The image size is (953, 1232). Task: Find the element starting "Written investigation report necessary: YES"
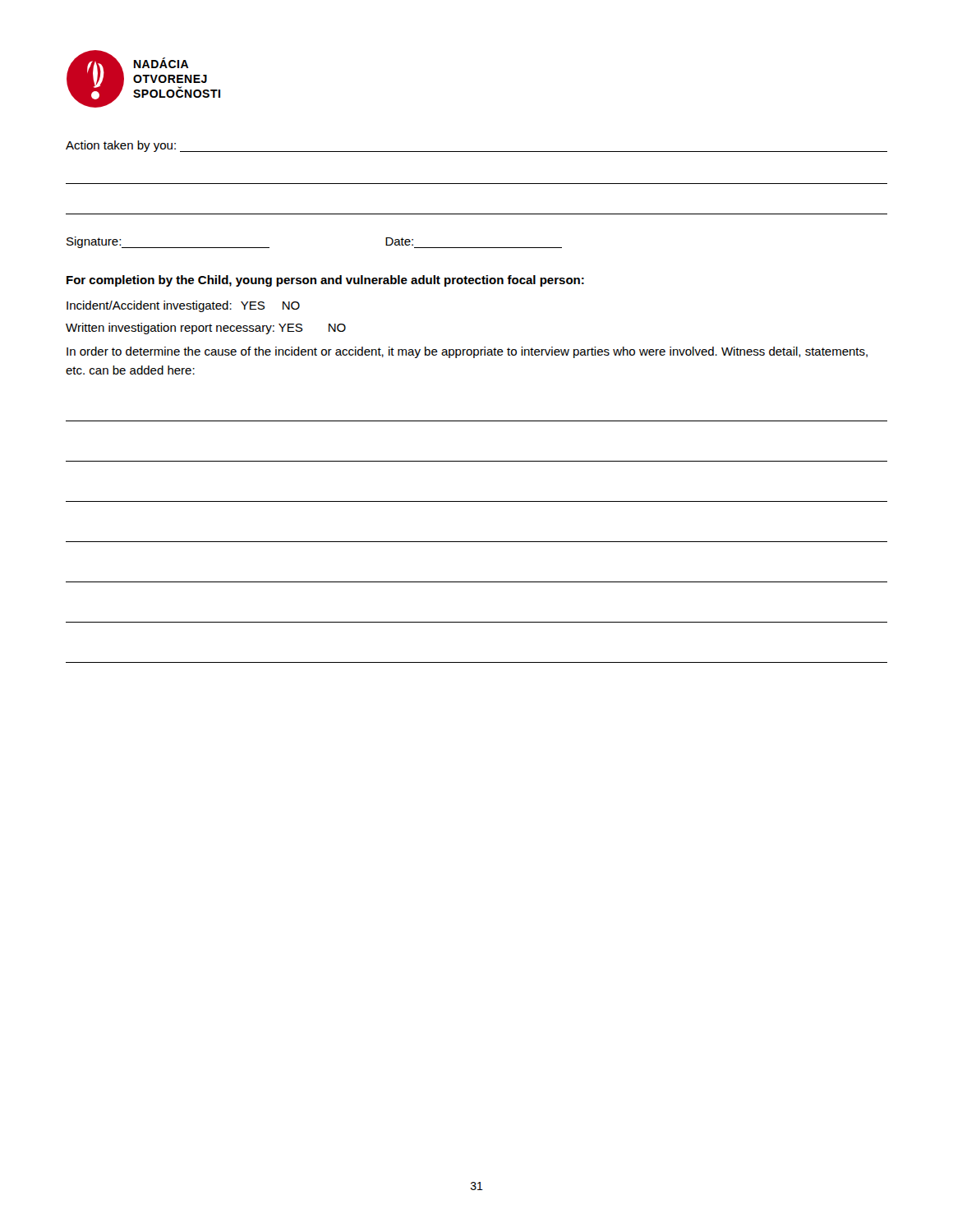[206, 327]
